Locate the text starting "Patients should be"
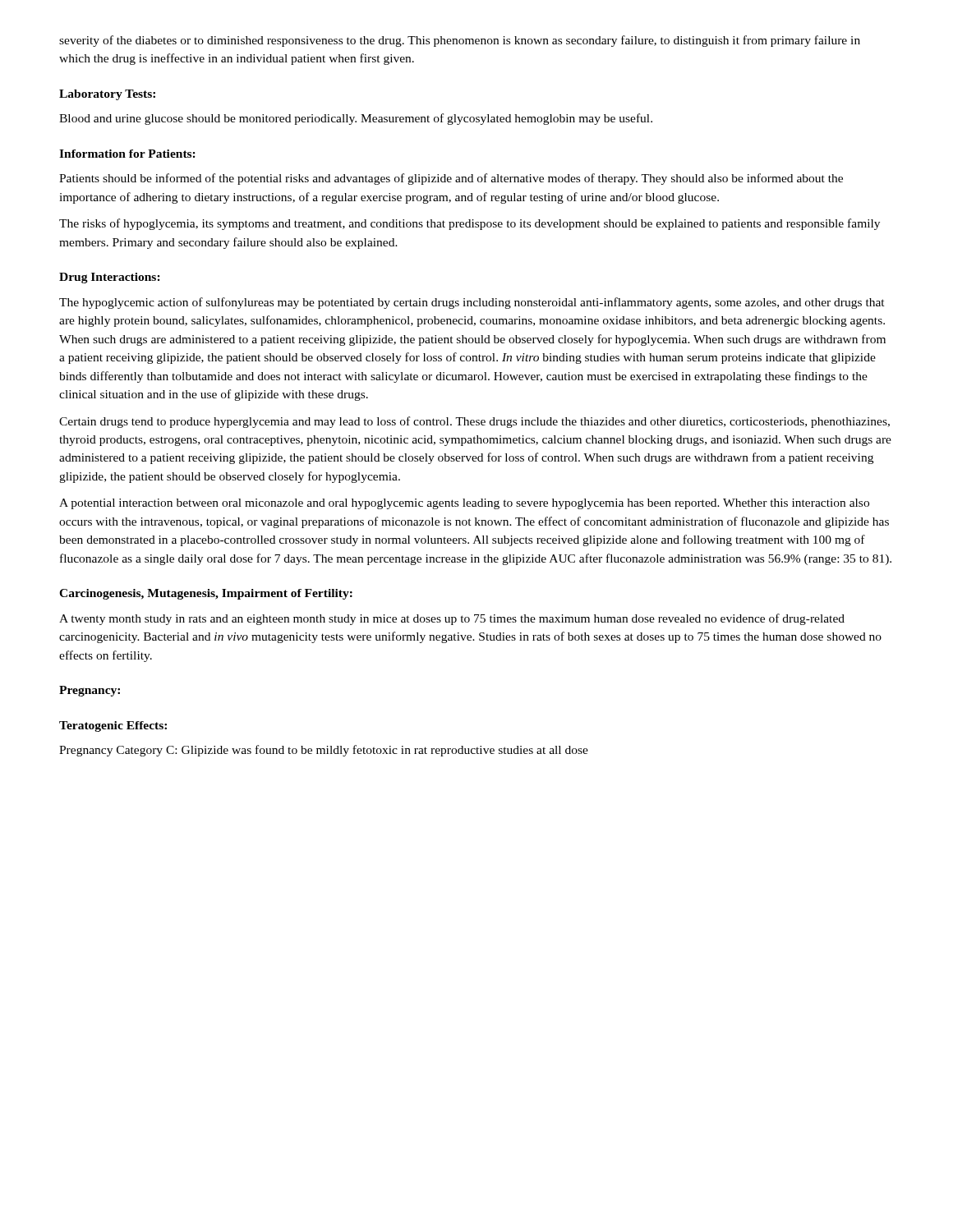 [x=476, y=188]
